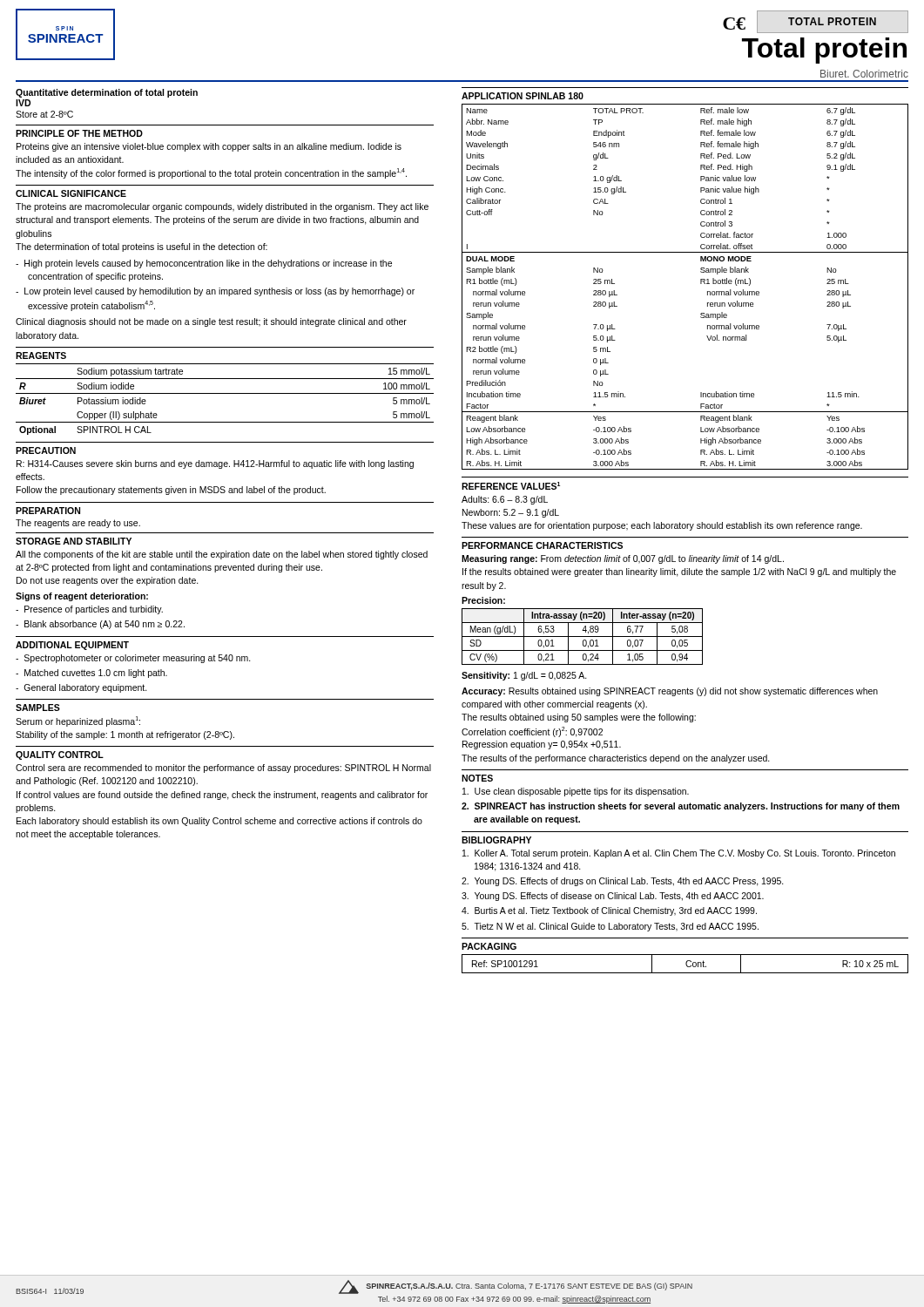The height and width of the screenshot is (1307, 924).
Task: Locate the text "STORAGE AND STABILITY"
Action: [x=74, y=541]
